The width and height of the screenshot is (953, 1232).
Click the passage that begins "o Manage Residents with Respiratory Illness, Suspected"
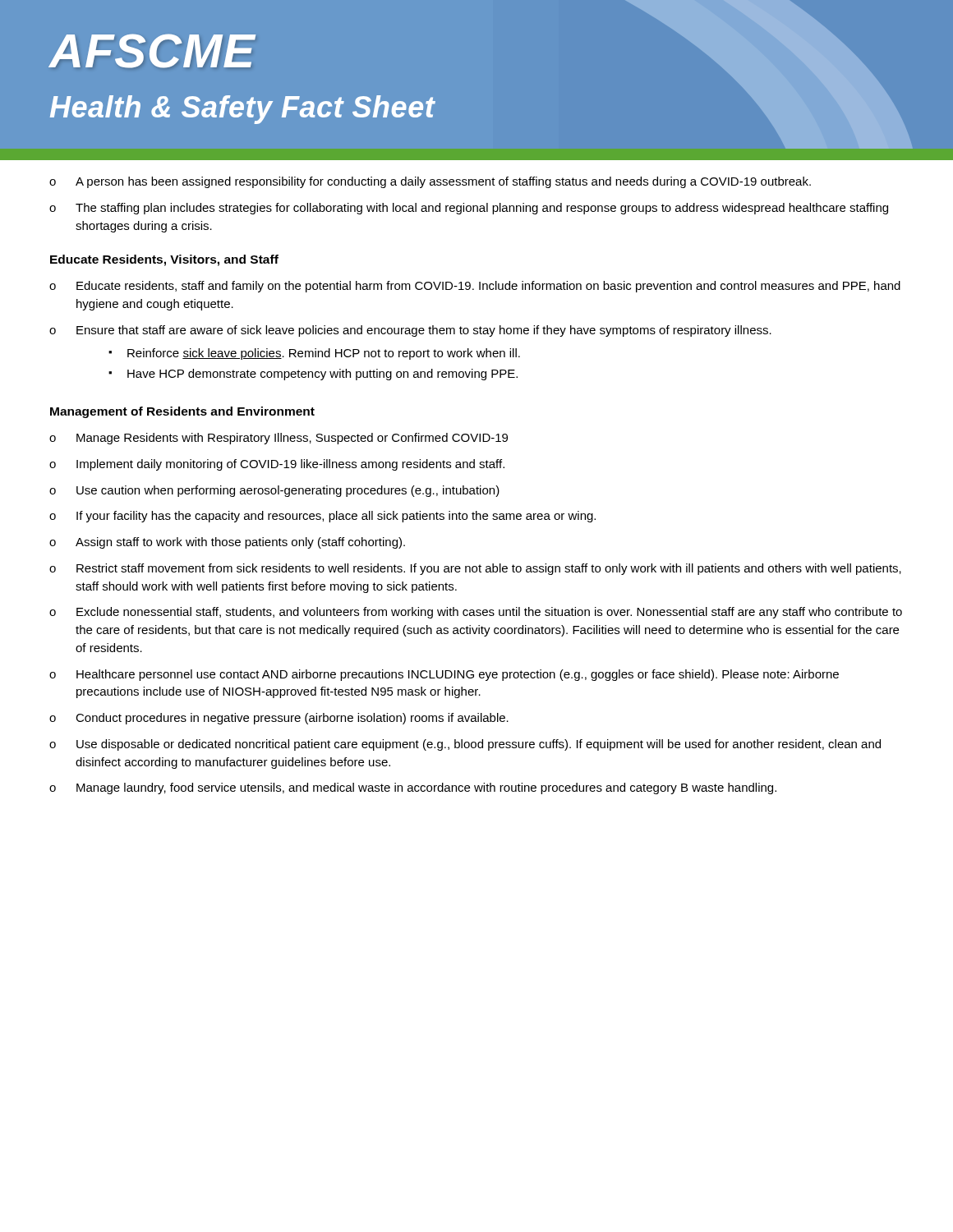point(476,438)
